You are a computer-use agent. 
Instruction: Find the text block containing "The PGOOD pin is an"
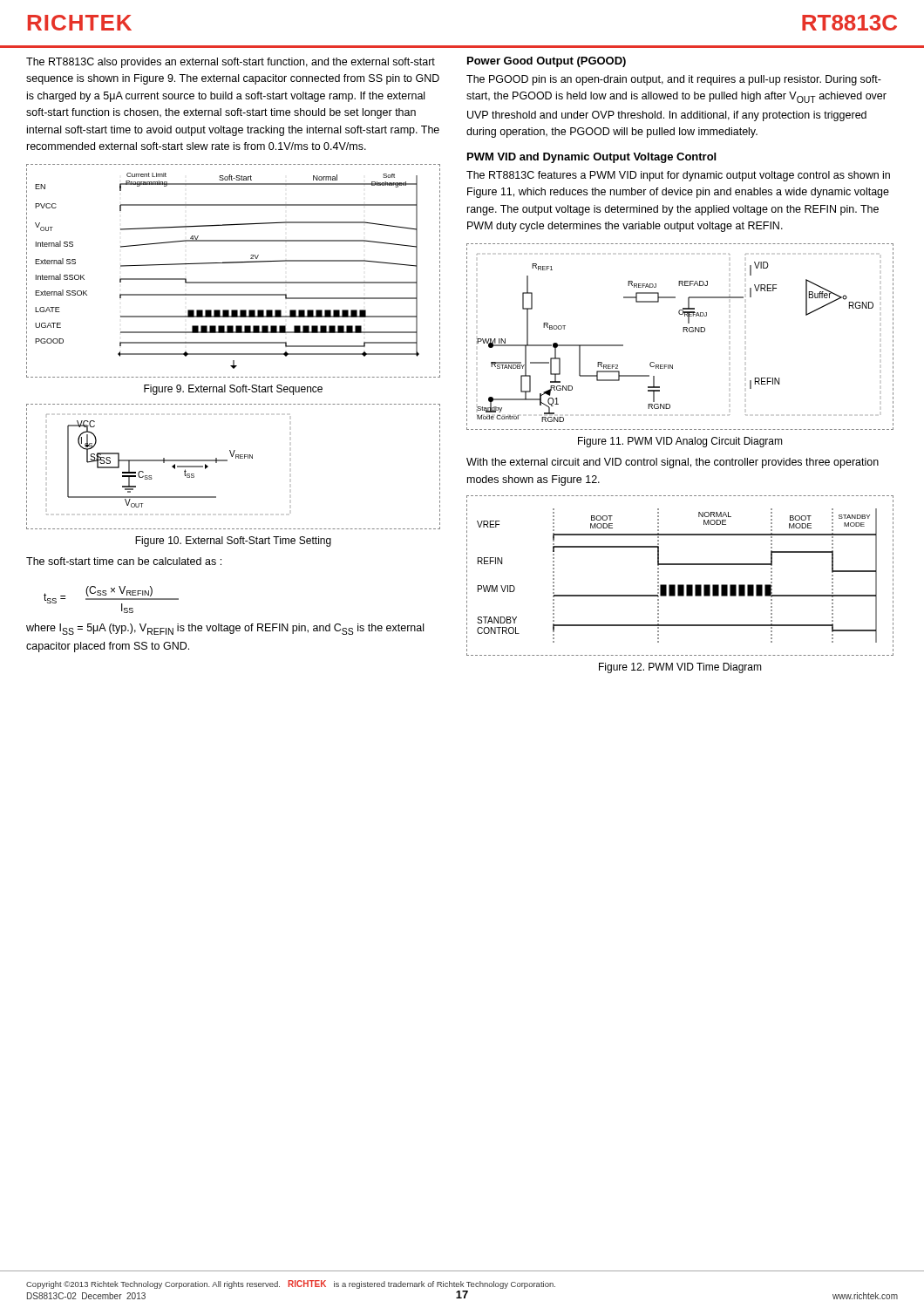click(676, 106)
